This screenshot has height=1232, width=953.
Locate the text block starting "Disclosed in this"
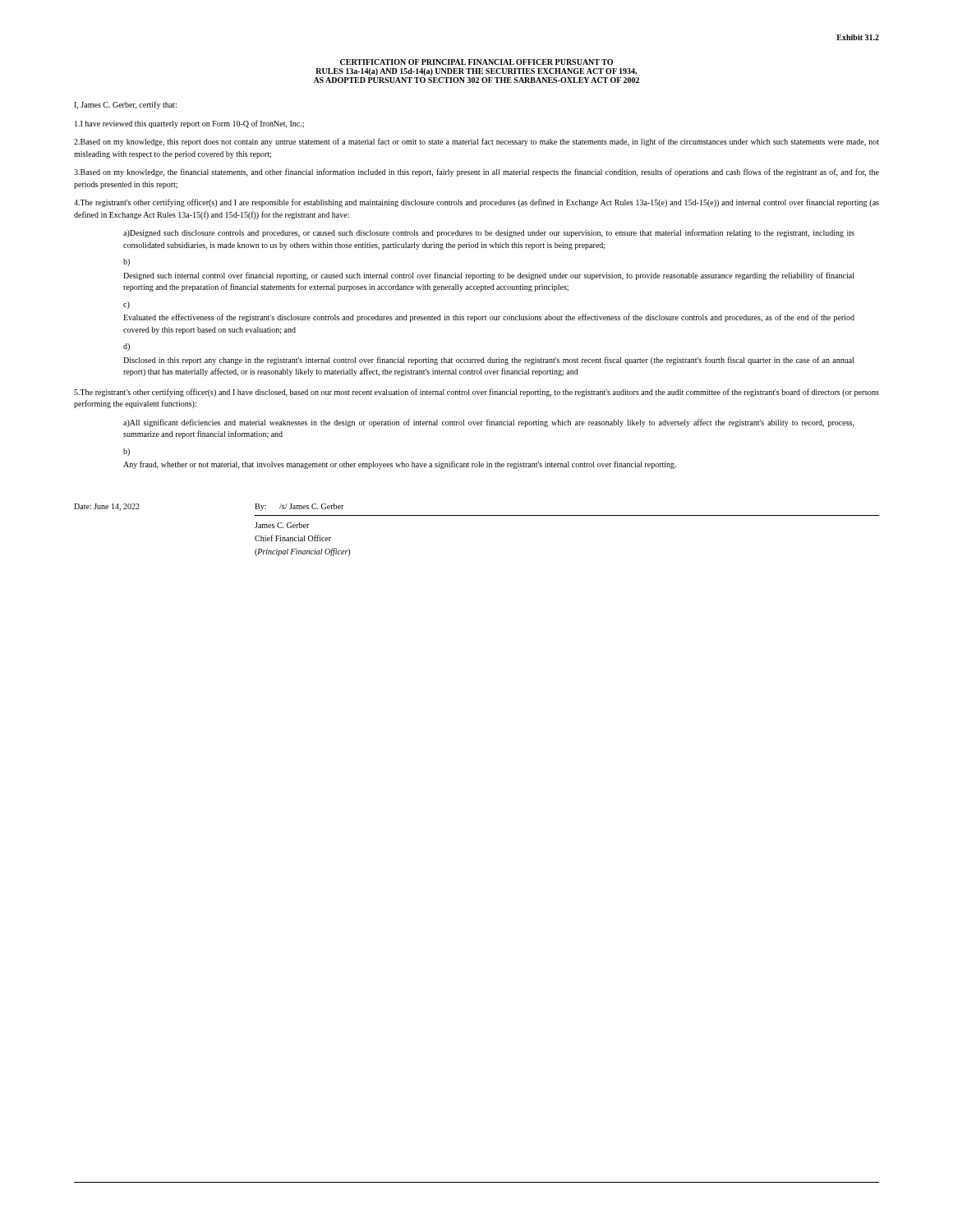[x=489, y=366]
